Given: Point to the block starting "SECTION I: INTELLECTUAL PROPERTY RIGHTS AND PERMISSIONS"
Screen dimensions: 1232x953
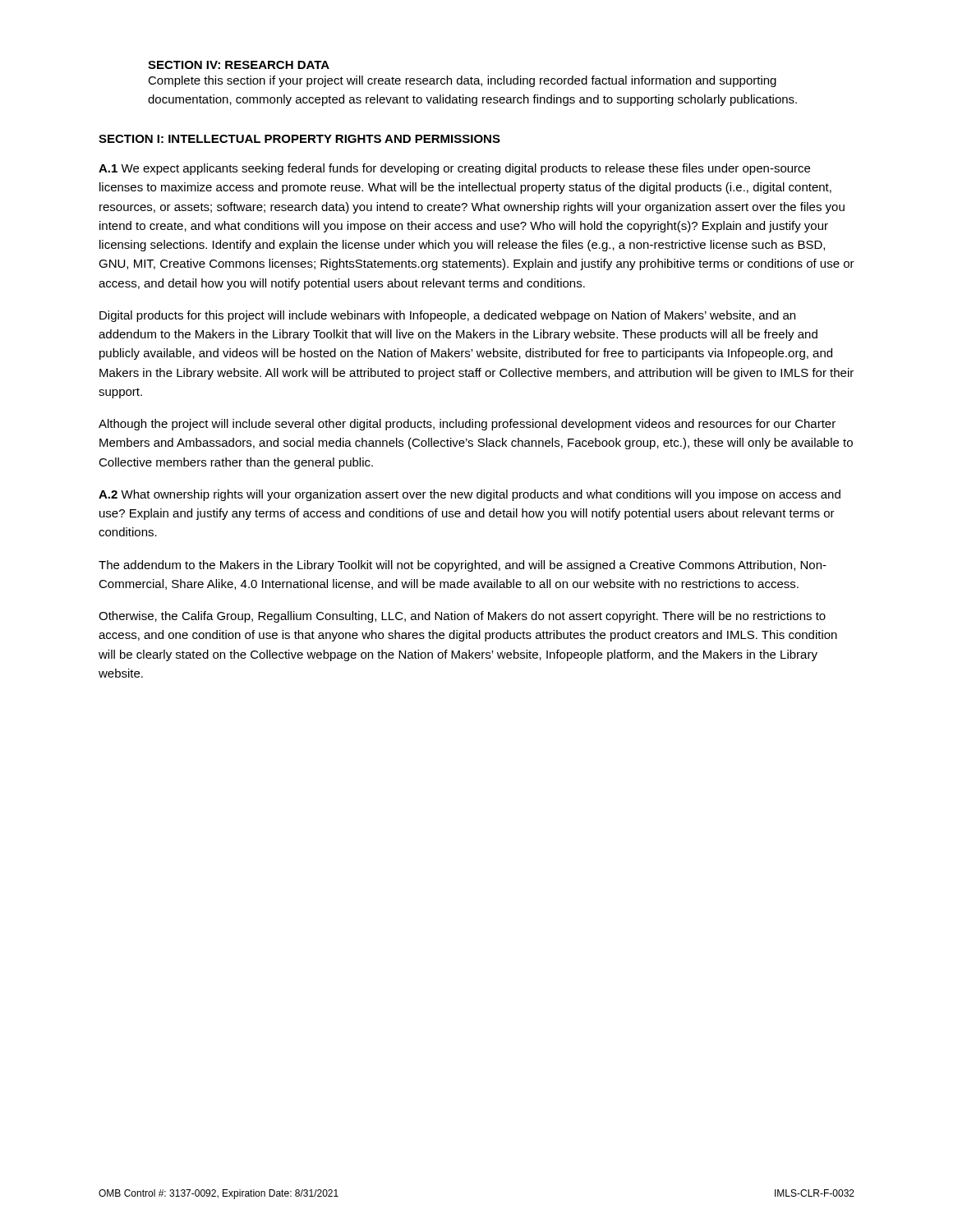Looking at the screenshot, I should (299, 138).
